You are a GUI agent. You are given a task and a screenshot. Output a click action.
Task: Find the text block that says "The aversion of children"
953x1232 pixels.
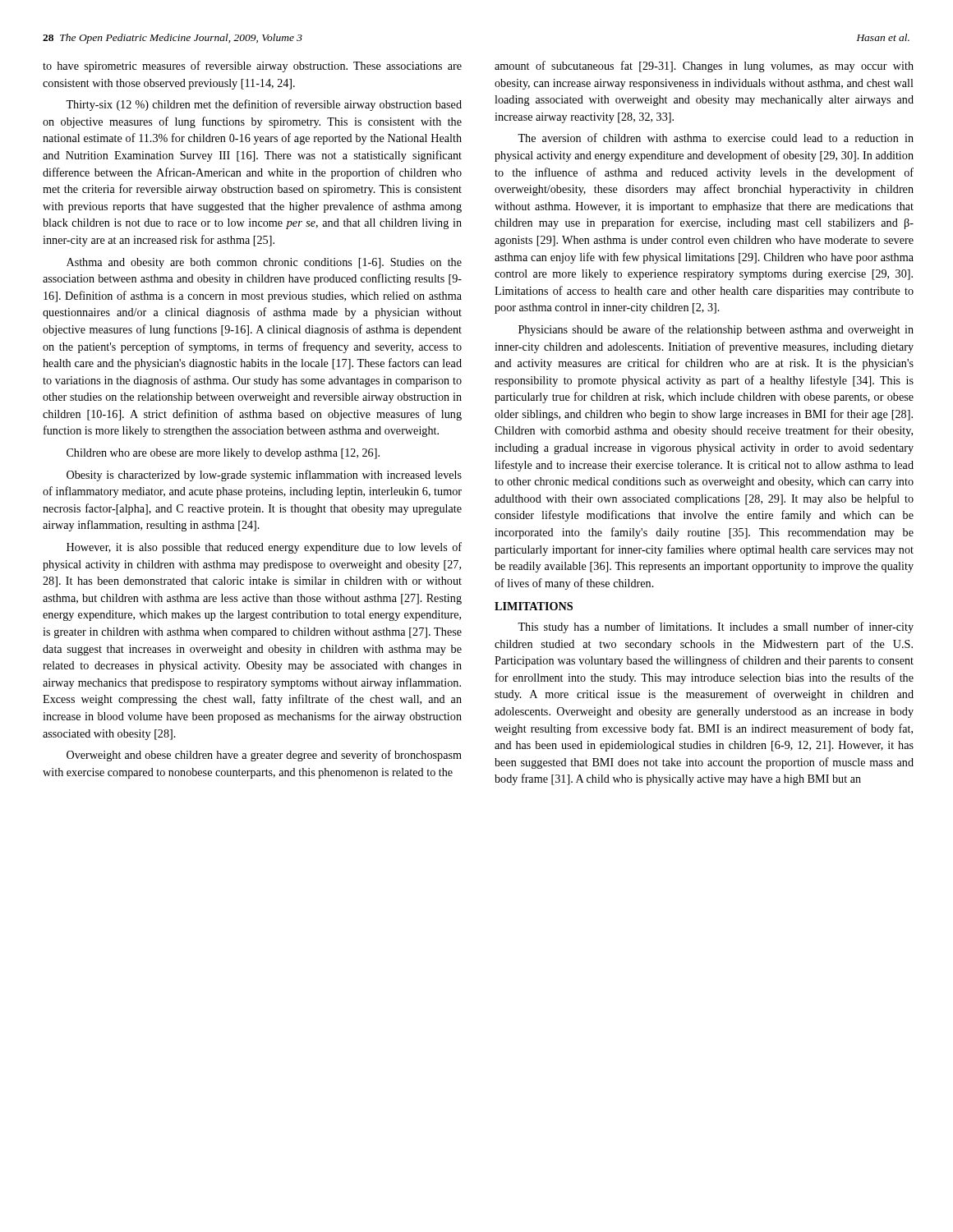[704, 223]
